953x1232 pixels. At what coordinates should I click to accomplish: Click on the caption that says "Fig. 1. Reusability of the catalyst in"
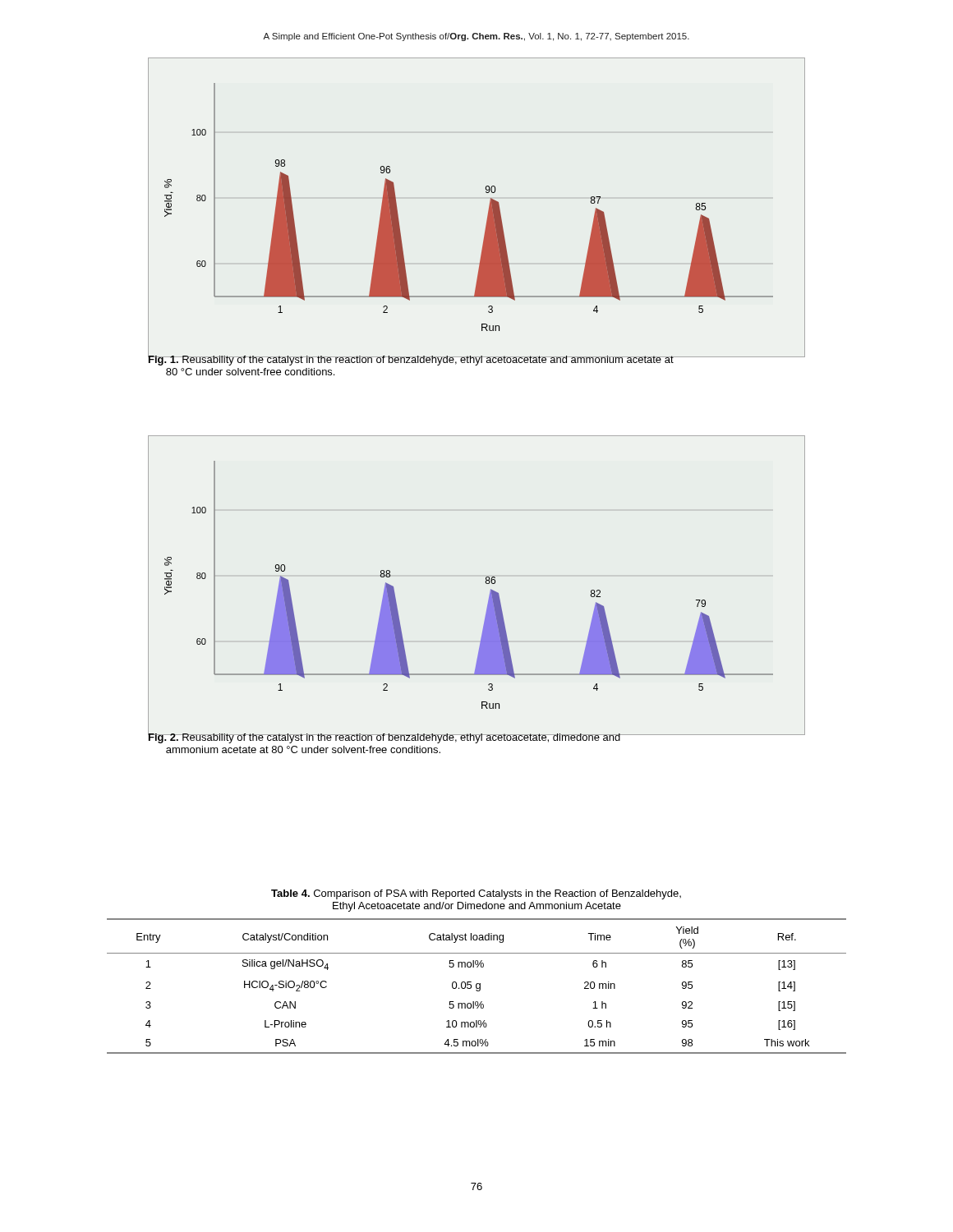[411, 366]
